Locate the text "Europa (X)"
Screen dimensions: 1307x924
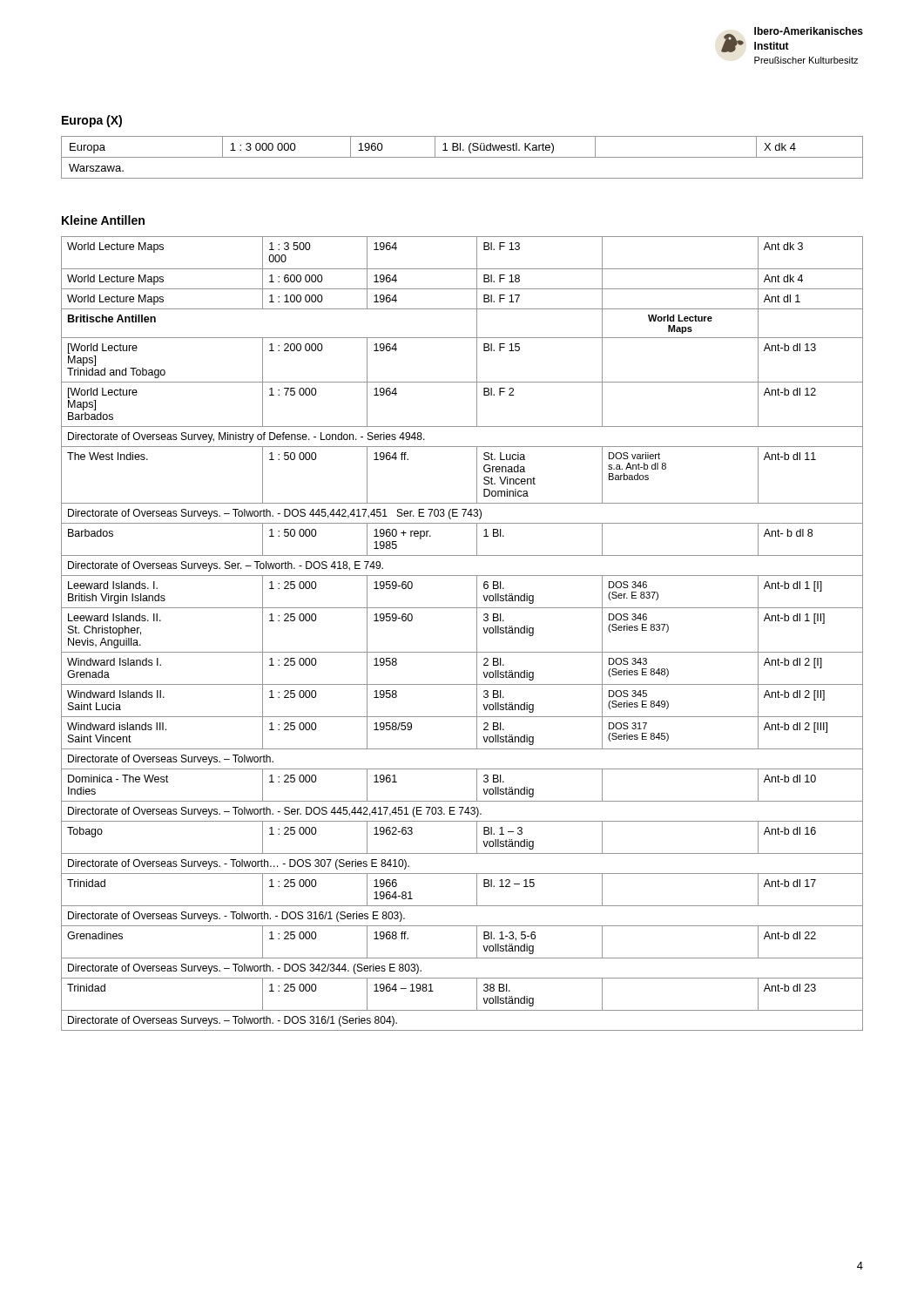(92, 120)
